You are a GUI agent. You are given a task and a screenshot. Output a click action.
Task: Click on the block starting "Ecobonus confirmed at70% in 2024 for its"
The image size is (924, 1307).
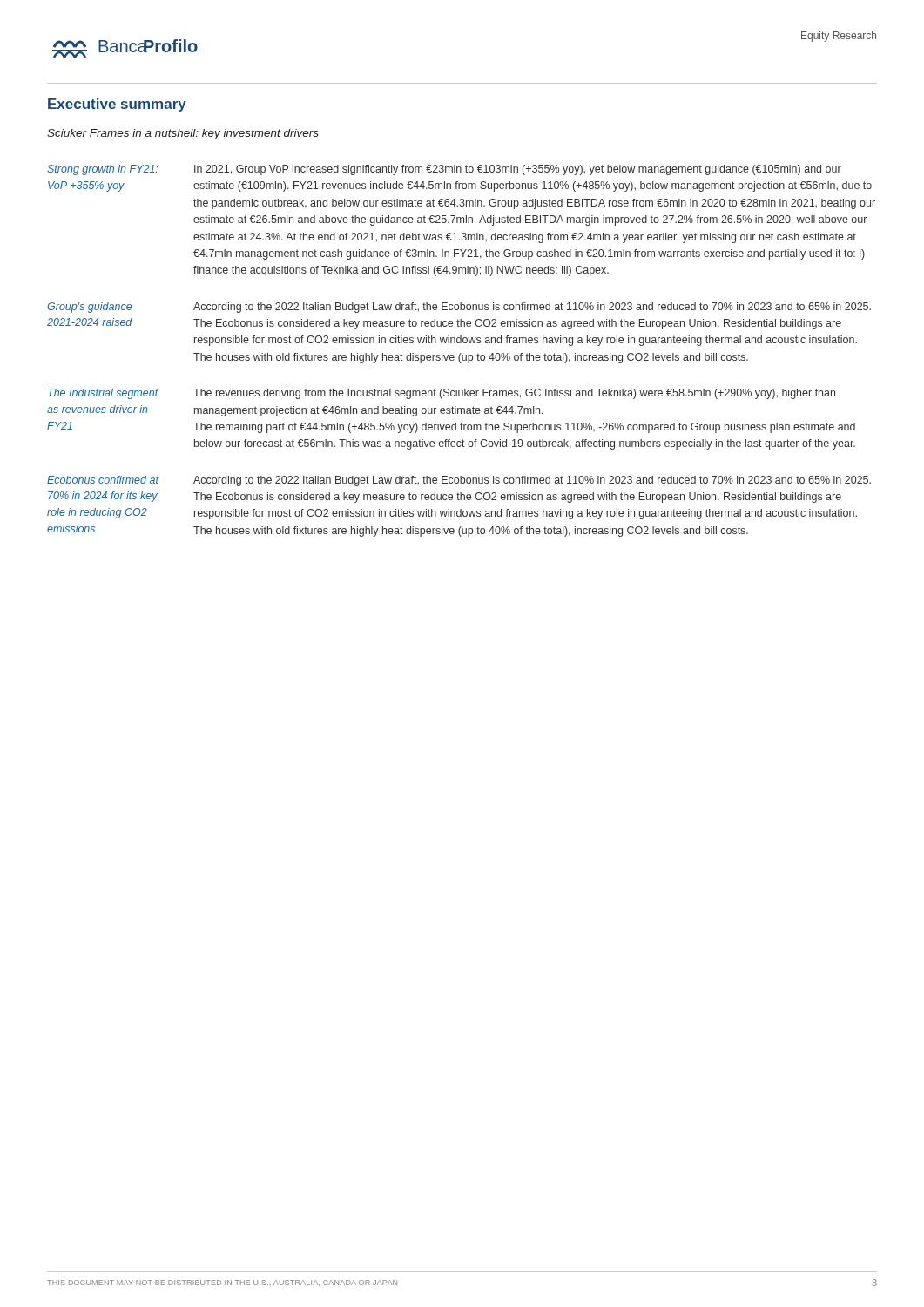click(103, 504)
